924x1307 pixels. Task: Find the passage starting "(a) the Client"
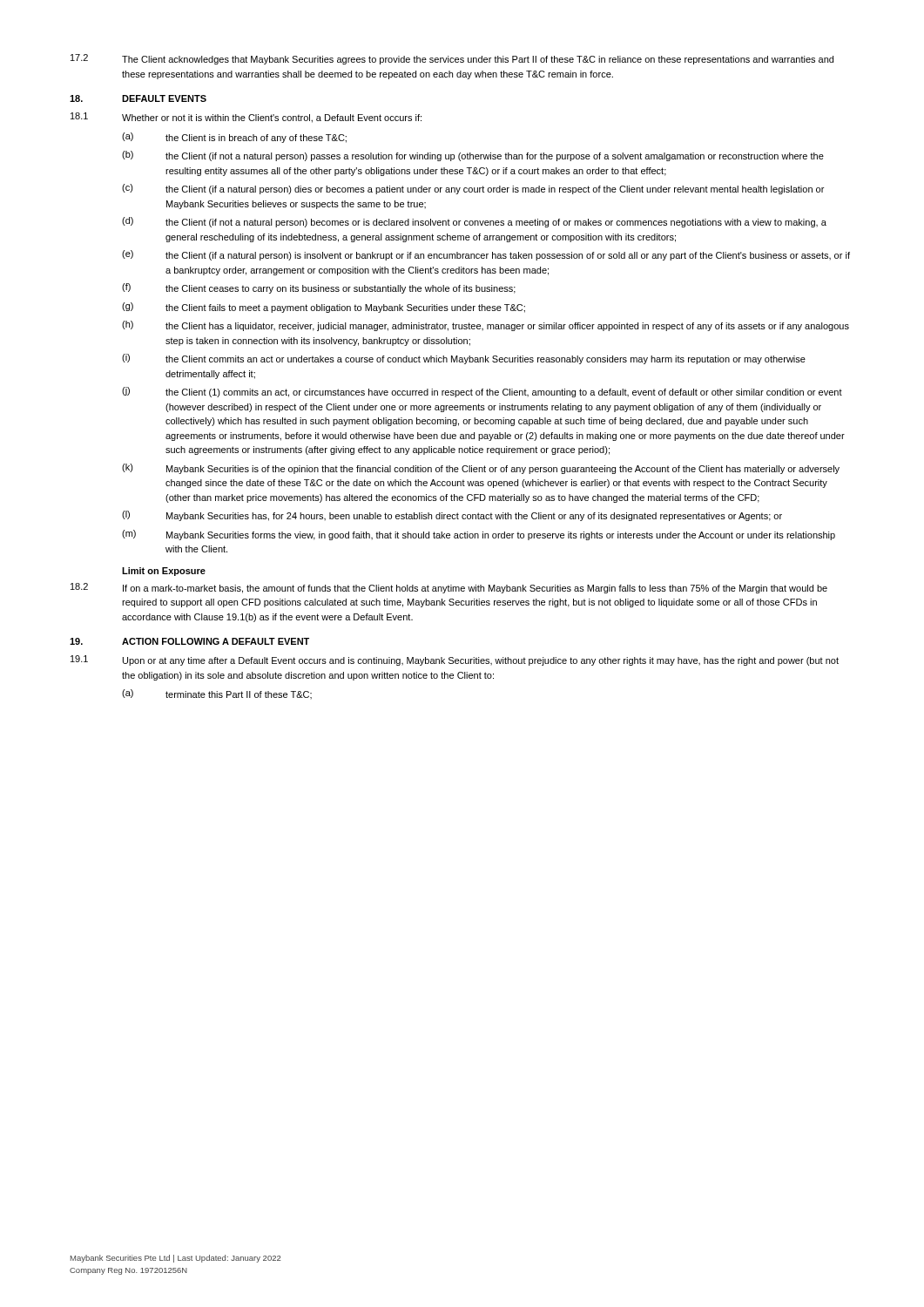point(234,138)
